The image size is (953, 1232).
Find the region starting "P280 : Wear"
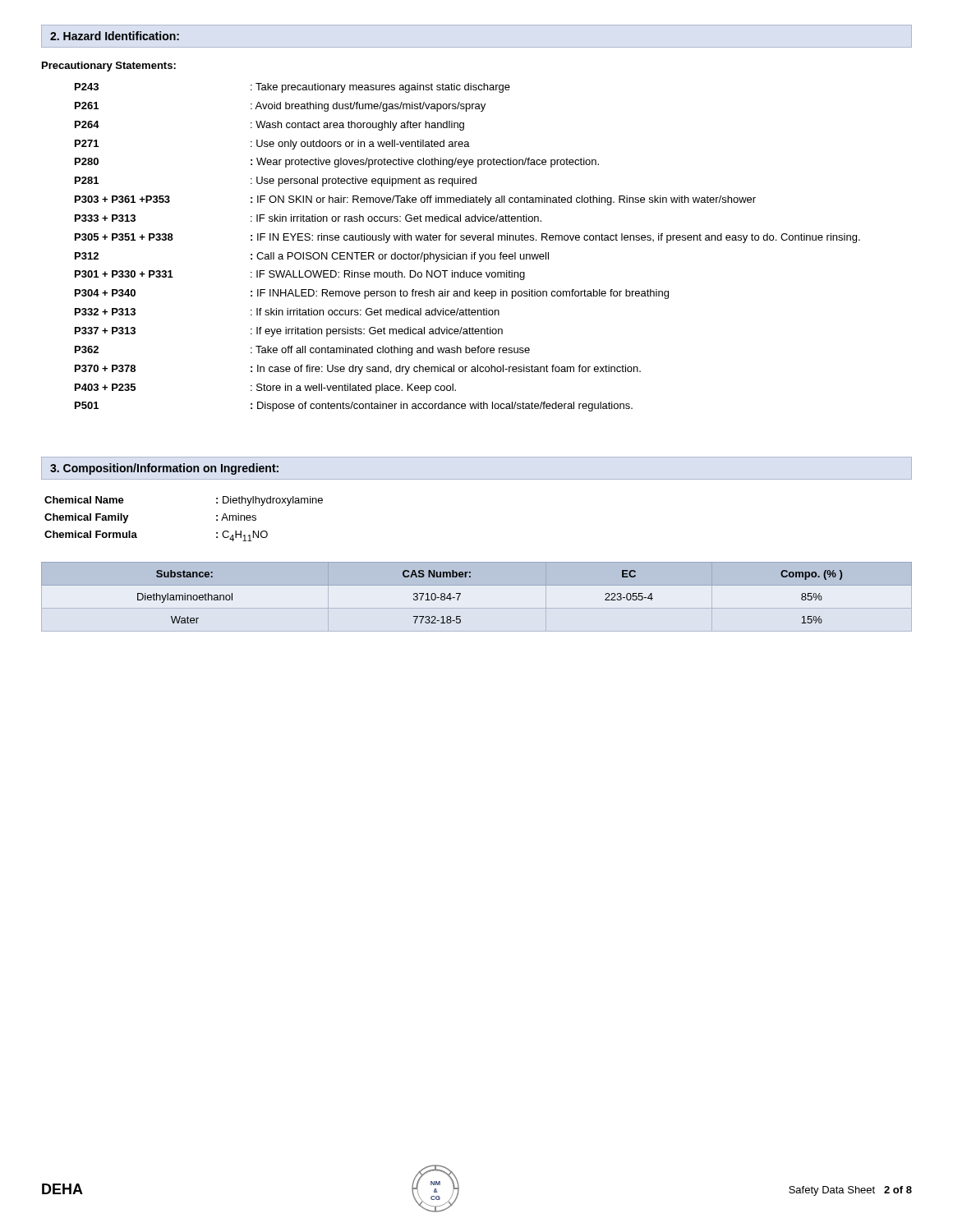476,162
